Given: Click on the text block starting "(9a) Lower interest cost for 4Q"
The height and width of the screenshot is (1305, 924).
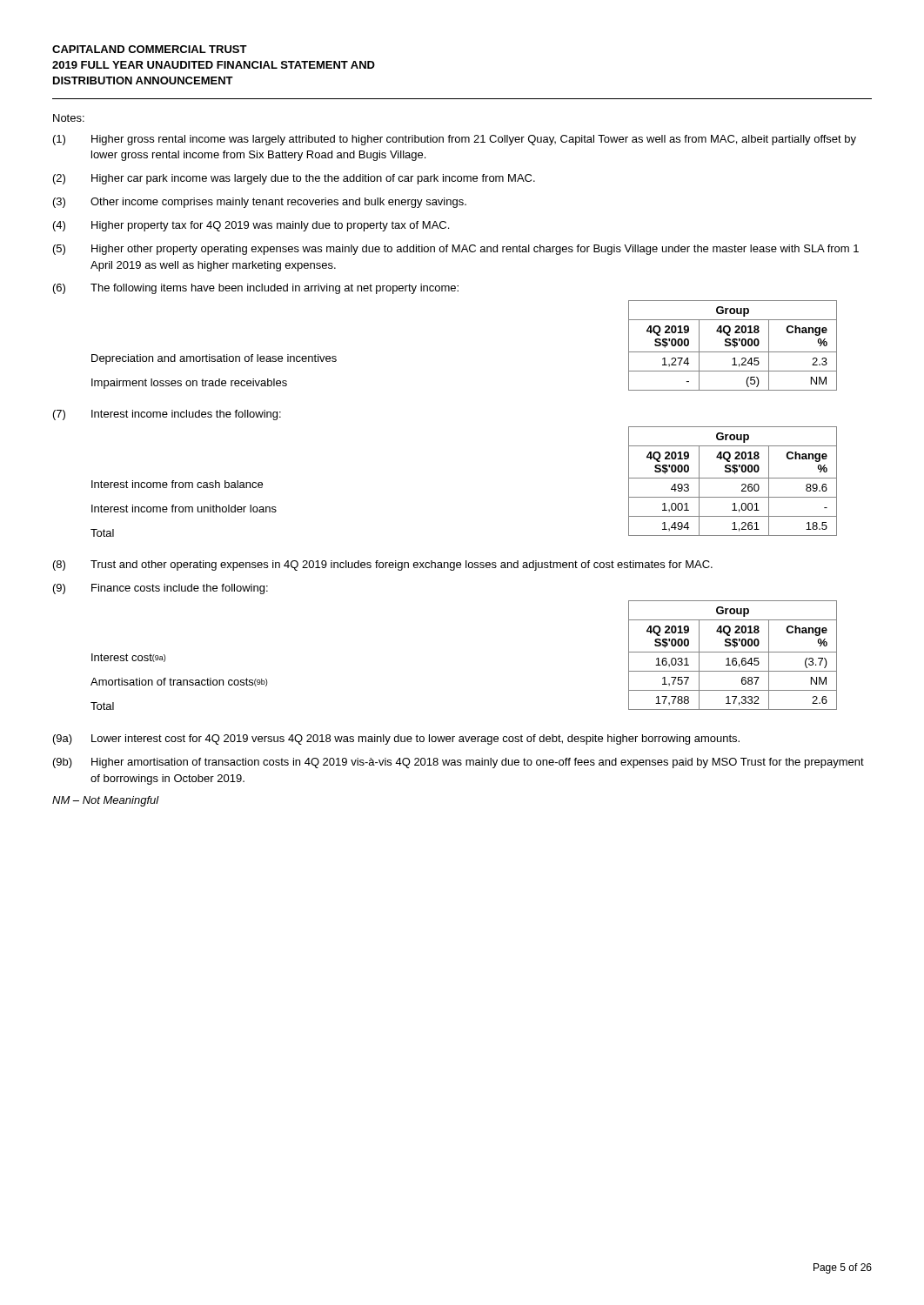Looking at the screenshot, I should coord(462,739).
